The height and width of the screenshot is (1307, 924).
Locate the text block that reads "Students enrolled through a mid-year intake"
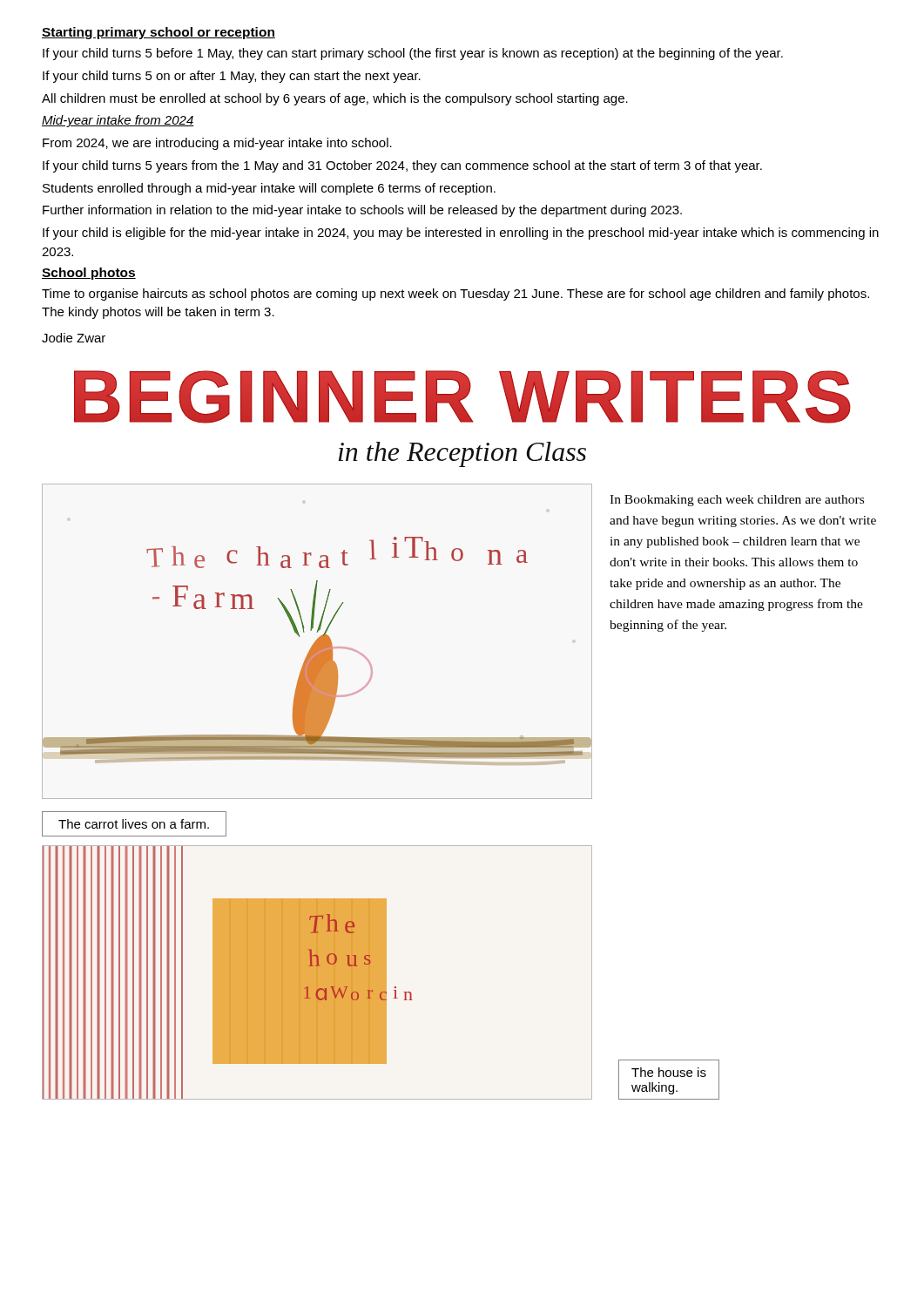pos(269,187)
